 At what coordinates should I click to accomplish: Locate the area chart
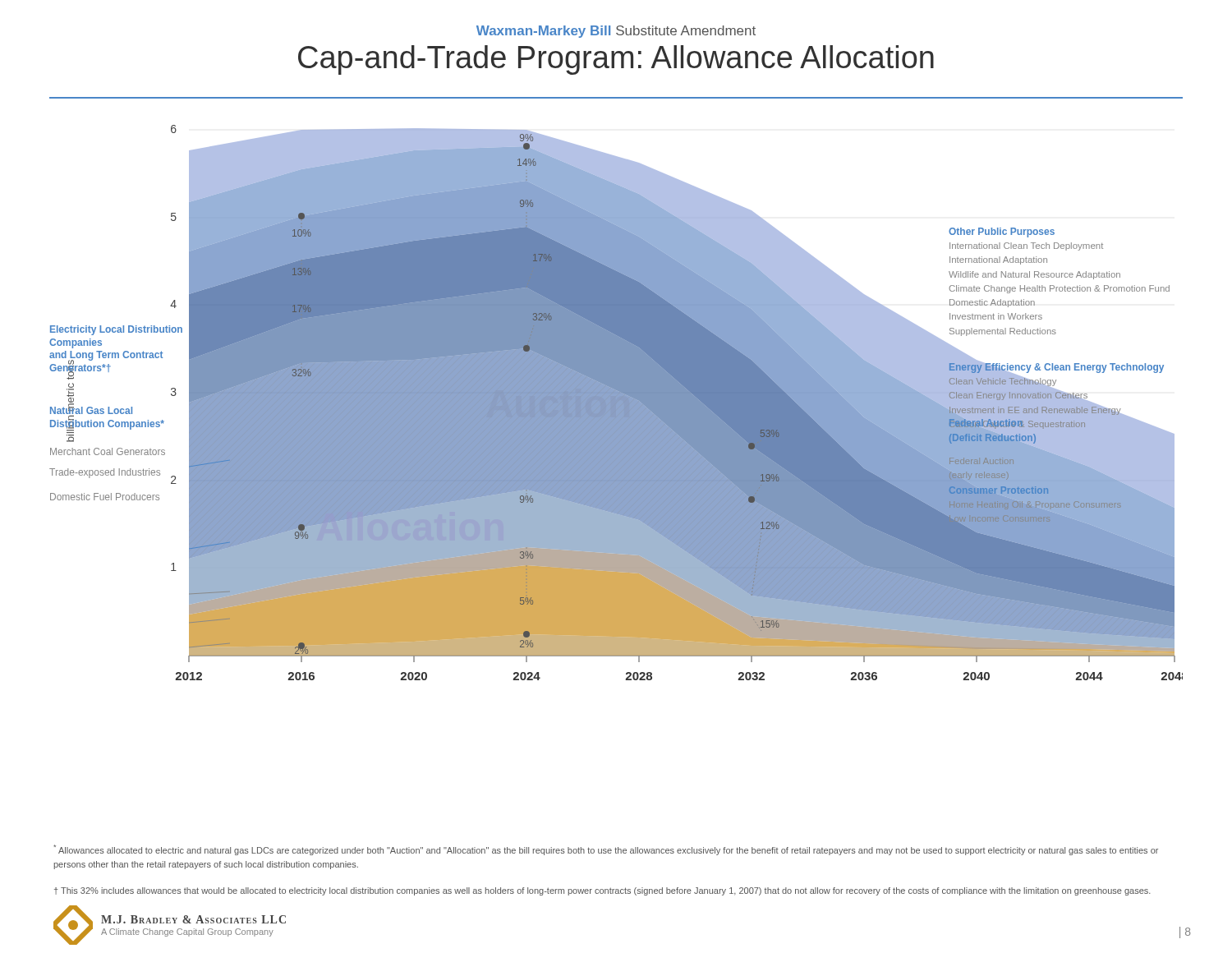tap(616, 449)
